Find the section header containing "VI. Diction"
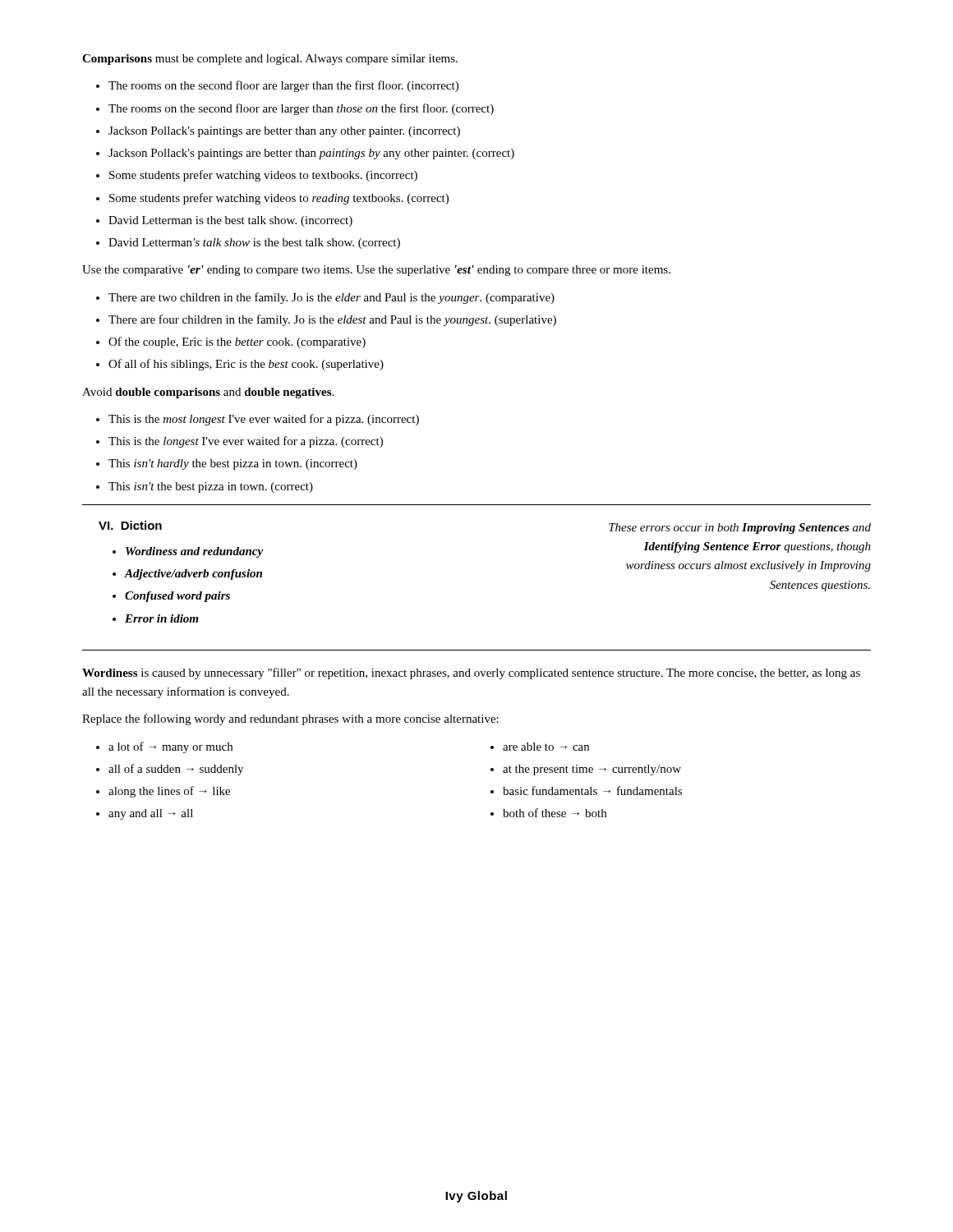This screenshot has width=953, height=1232. (x=130, y=525)
